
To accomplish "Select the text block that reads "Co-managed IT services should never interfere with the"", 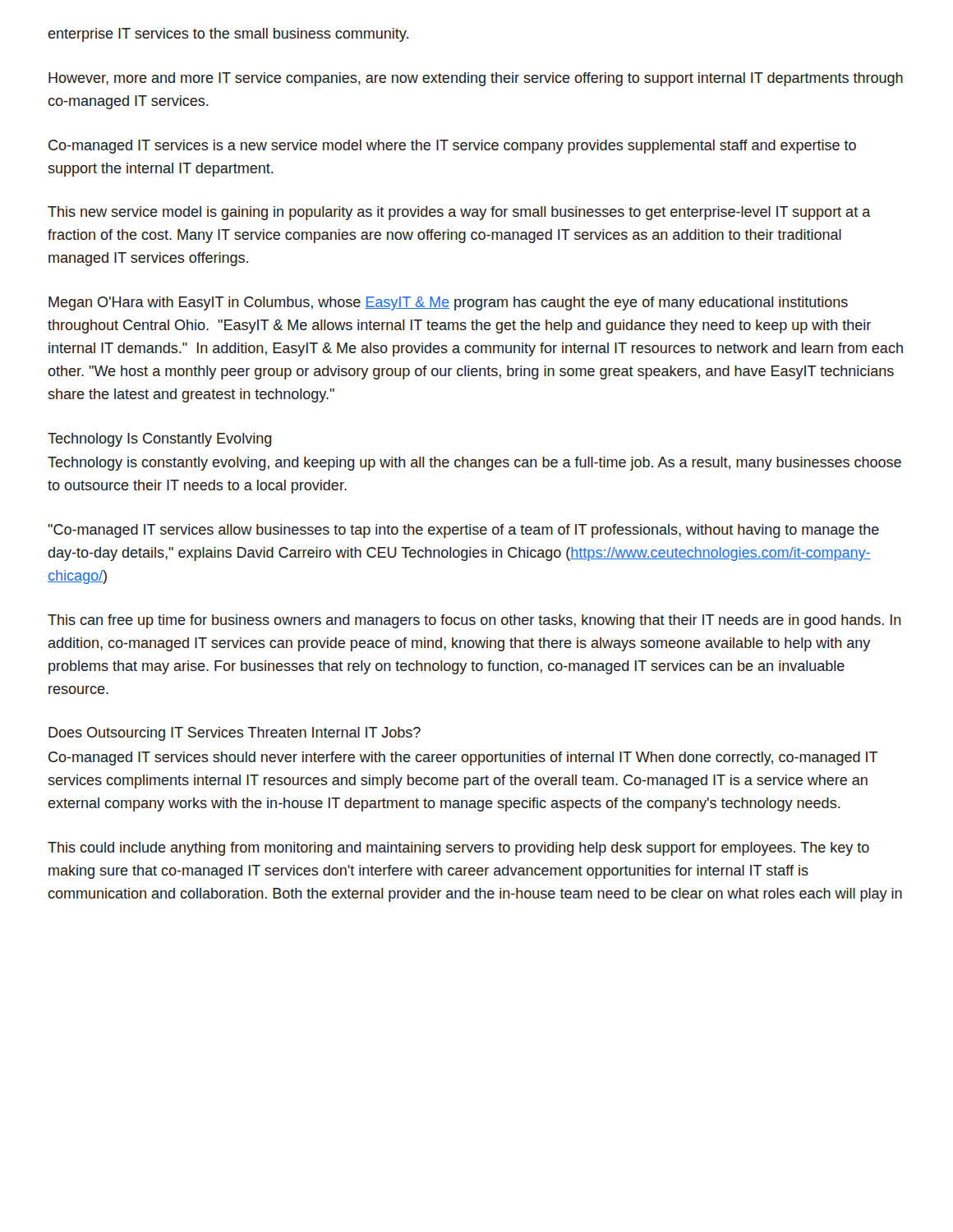I will coord(463,780).
